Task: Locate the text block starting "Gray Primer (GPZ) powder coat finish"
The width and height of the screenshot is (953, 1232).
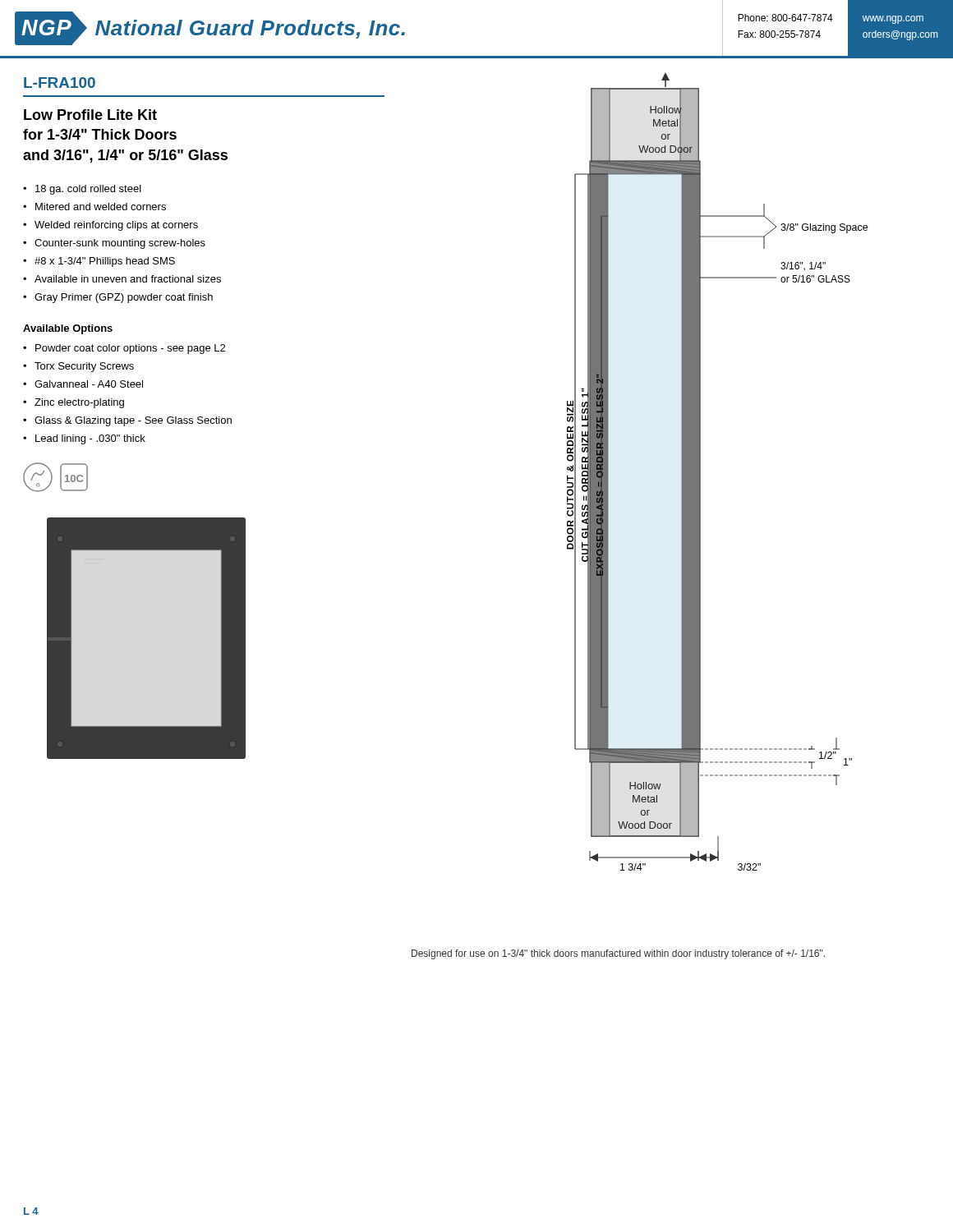Action: pyautogui.click(x=124, y=297)
